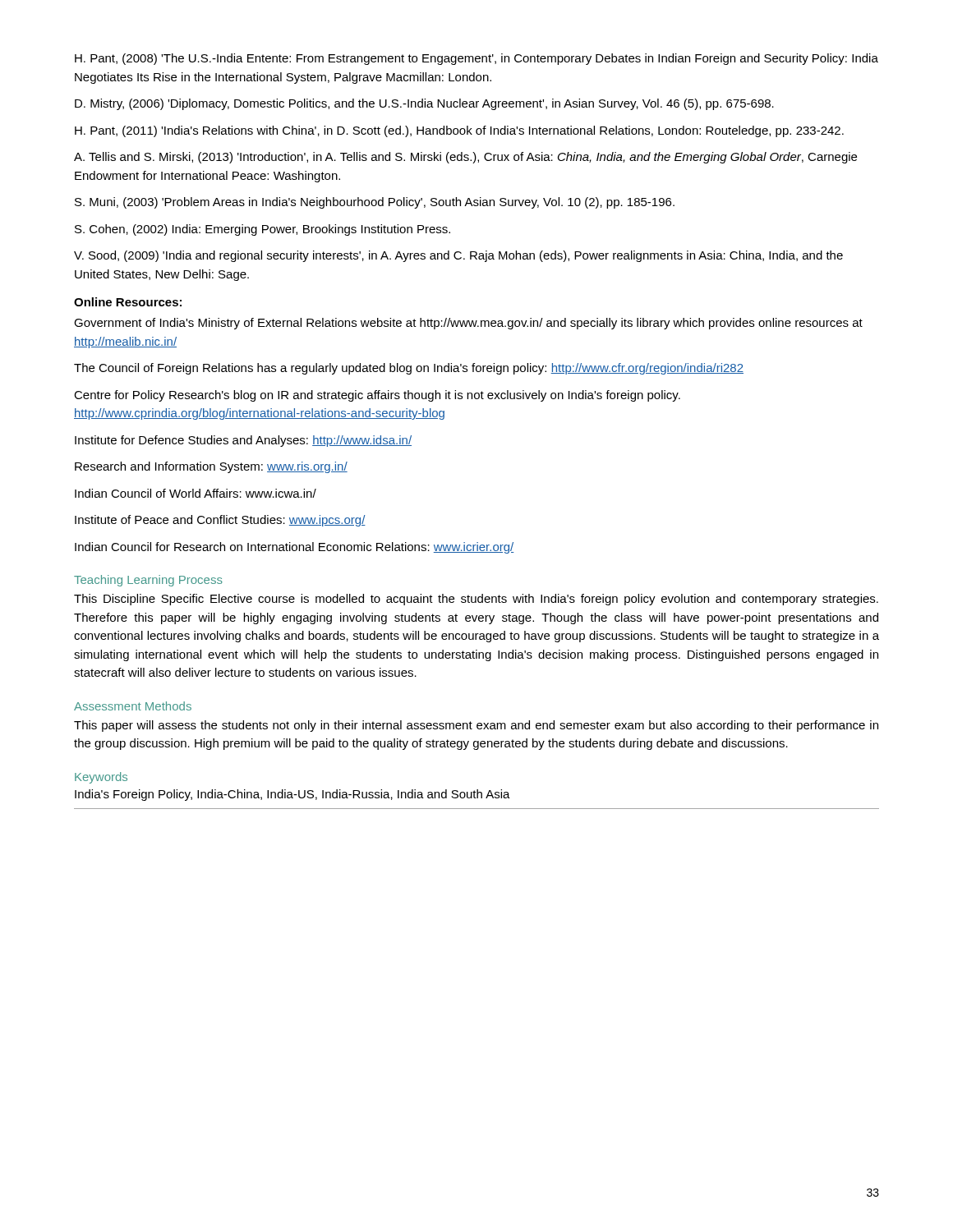Click on the text block that reads "Research and Information"
The image size is (953, 1232).
pyautogui.click(x=211, y=466)
